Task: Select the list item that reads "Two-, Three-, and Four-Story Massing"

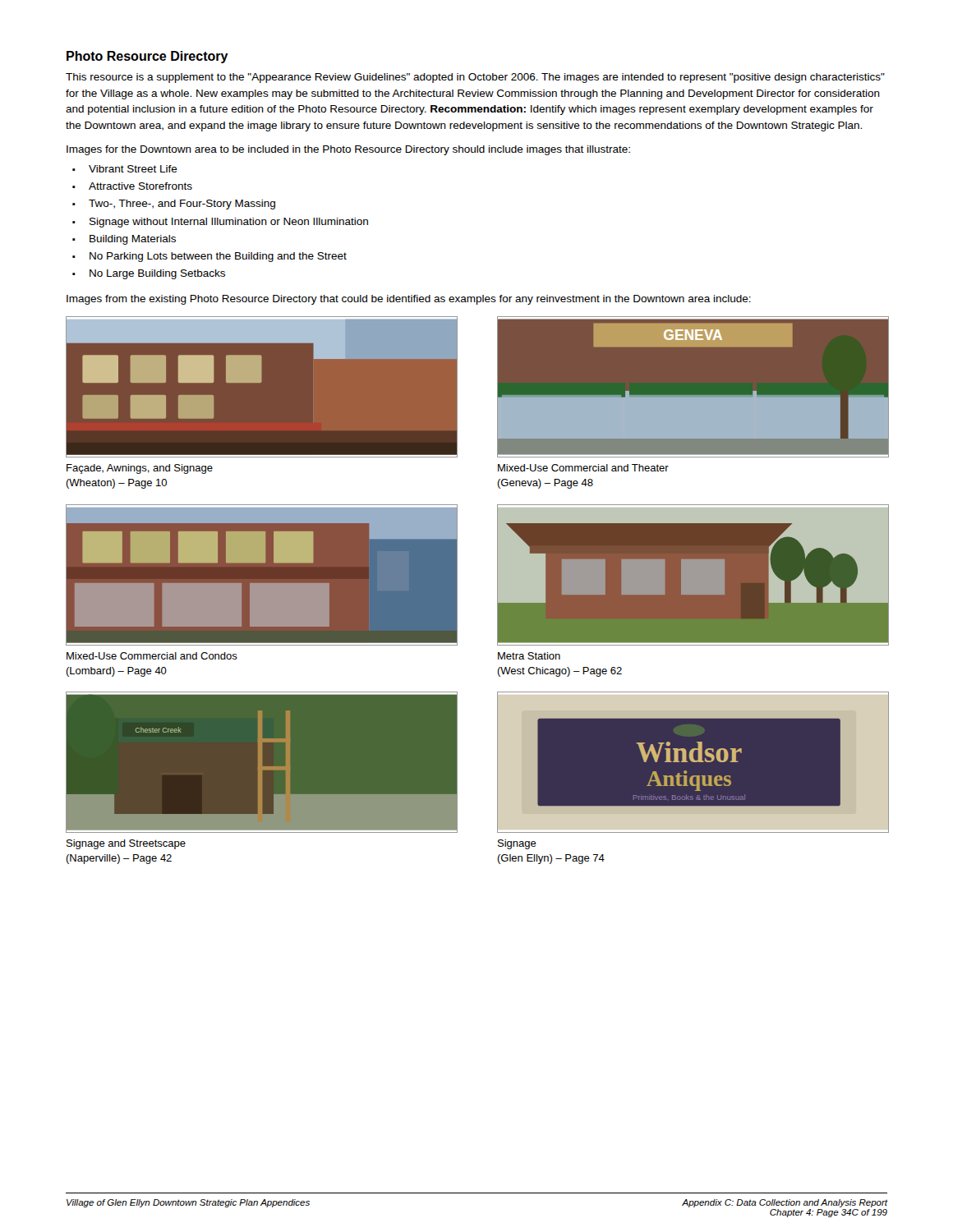Action: (x=182, y=204)
